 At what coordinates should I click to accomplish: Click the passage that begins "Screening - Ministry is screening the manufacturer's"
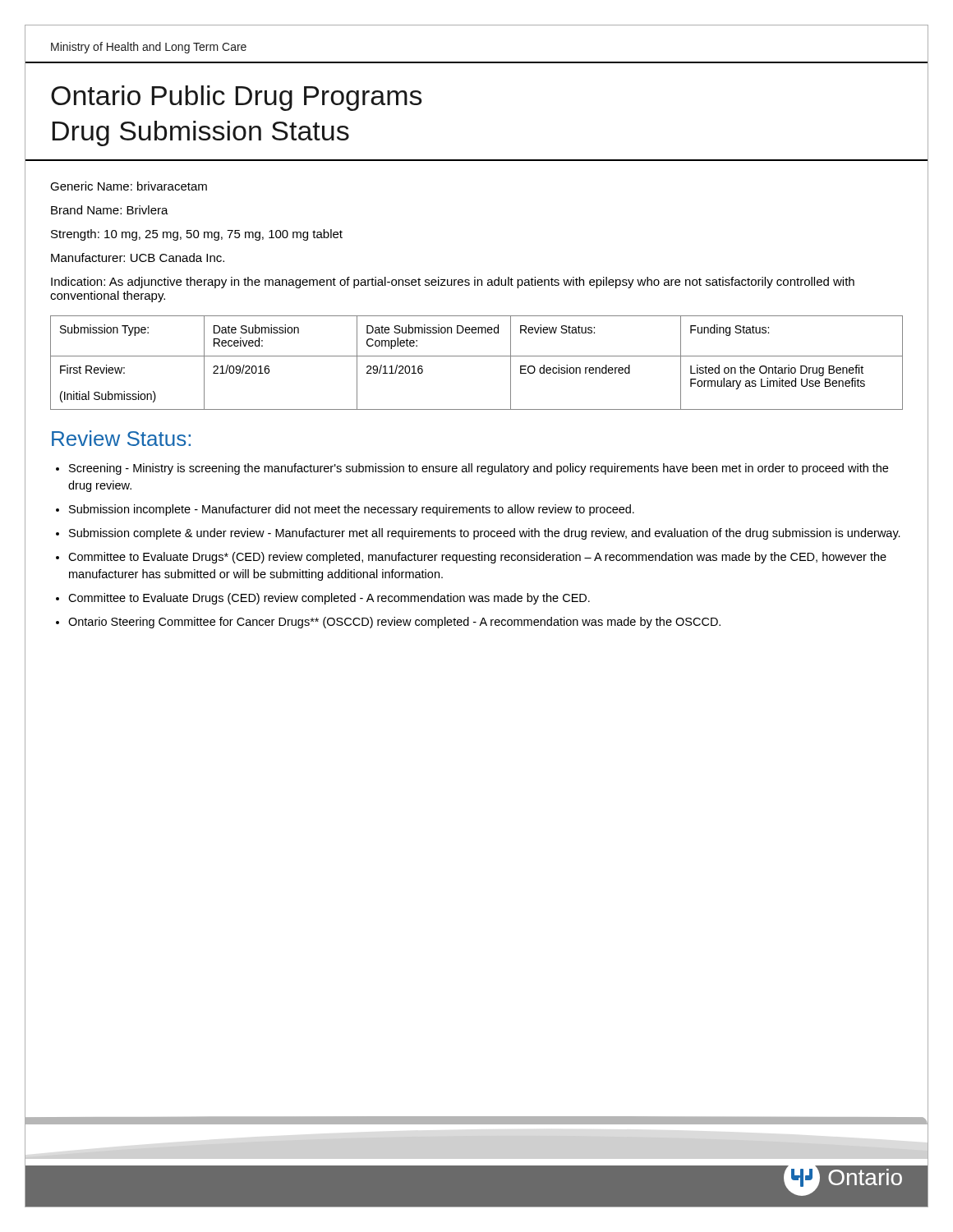479,477
